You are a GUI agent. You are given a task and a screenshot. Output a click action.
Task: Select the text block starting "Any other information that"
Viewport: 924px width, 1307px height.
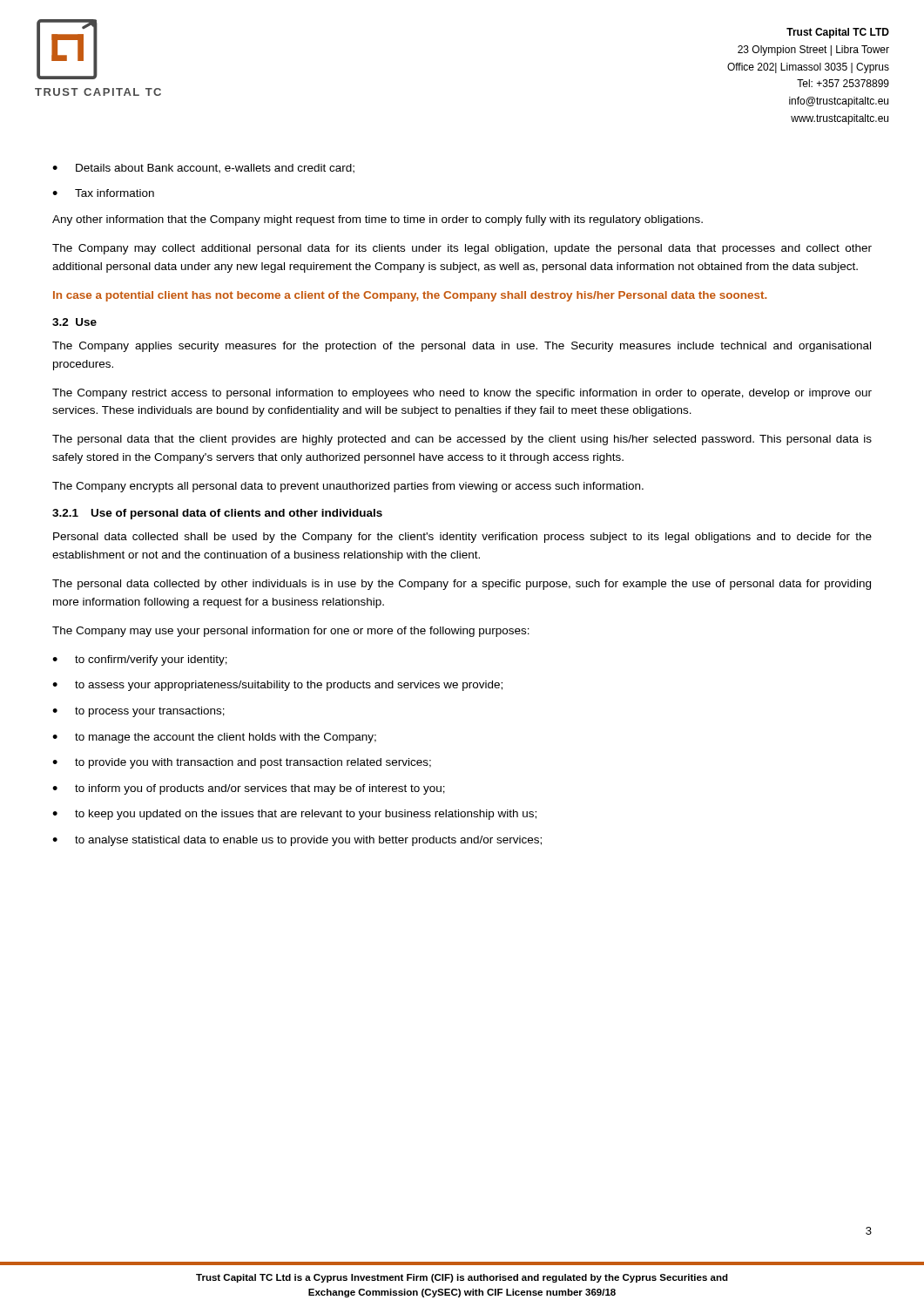coord(378,219)
